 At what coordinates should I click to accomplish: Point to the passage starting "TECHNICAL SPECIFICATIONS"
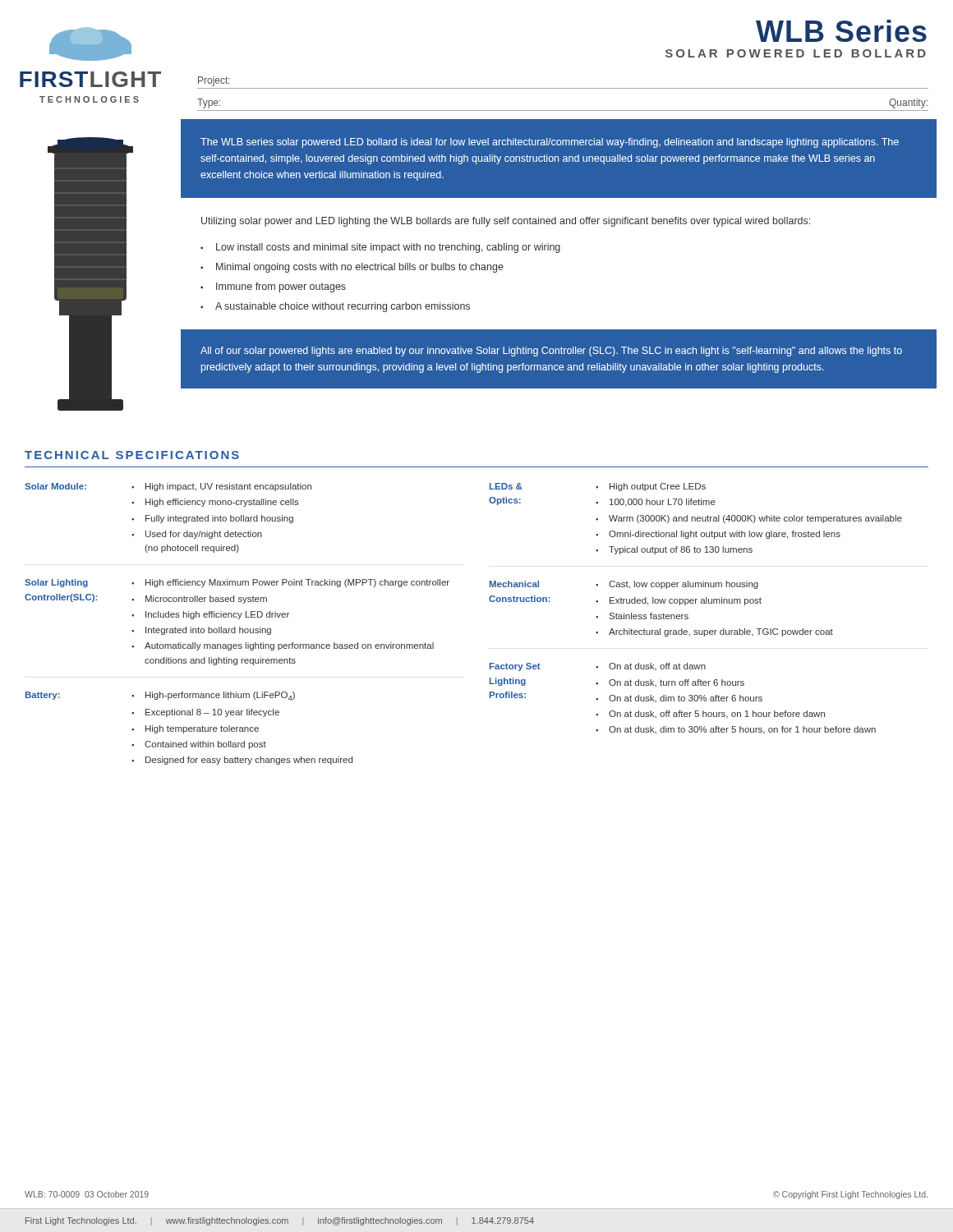click(133, 455)
